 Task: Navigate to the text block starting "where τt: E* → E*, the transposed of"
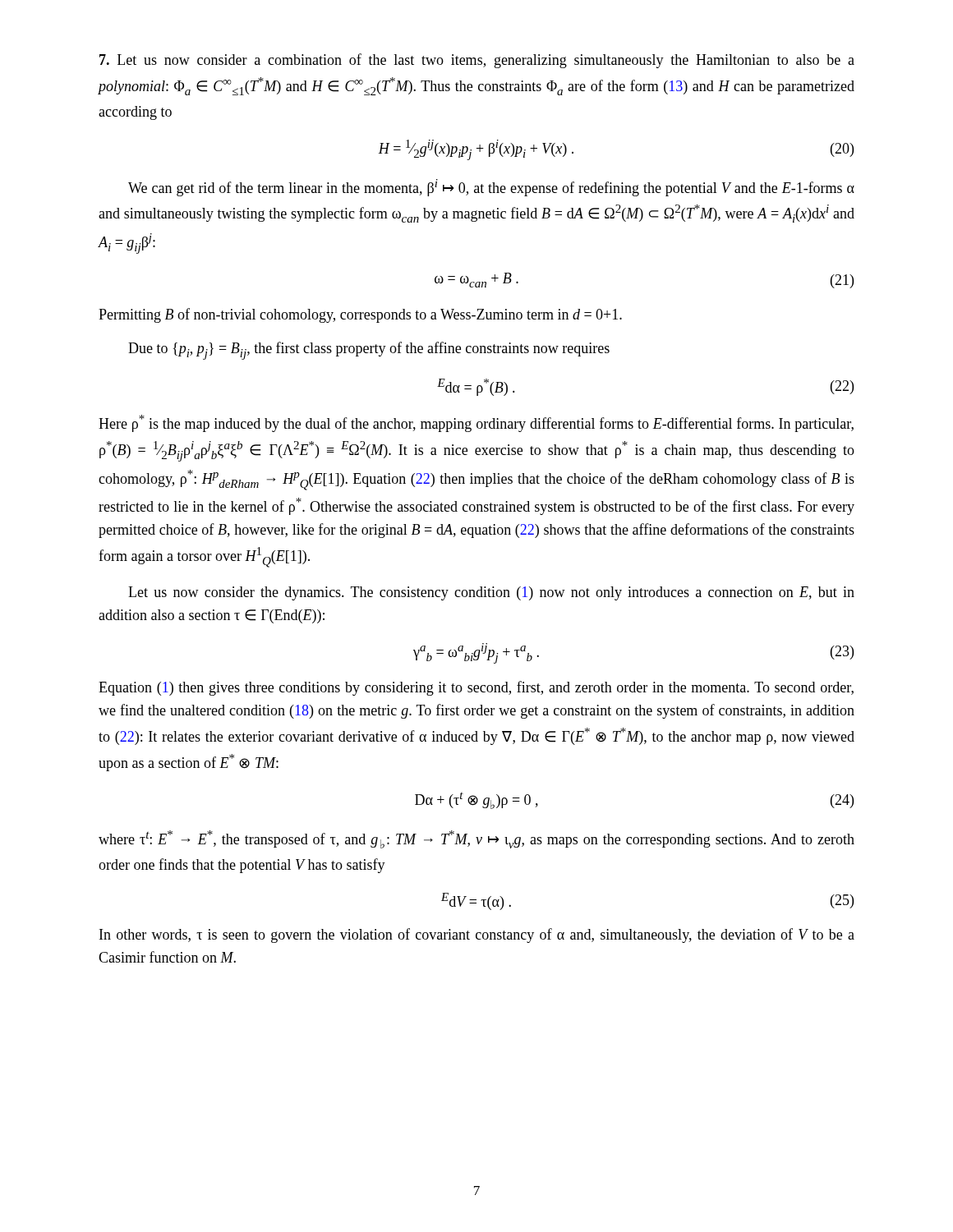[x=476, y=851]
